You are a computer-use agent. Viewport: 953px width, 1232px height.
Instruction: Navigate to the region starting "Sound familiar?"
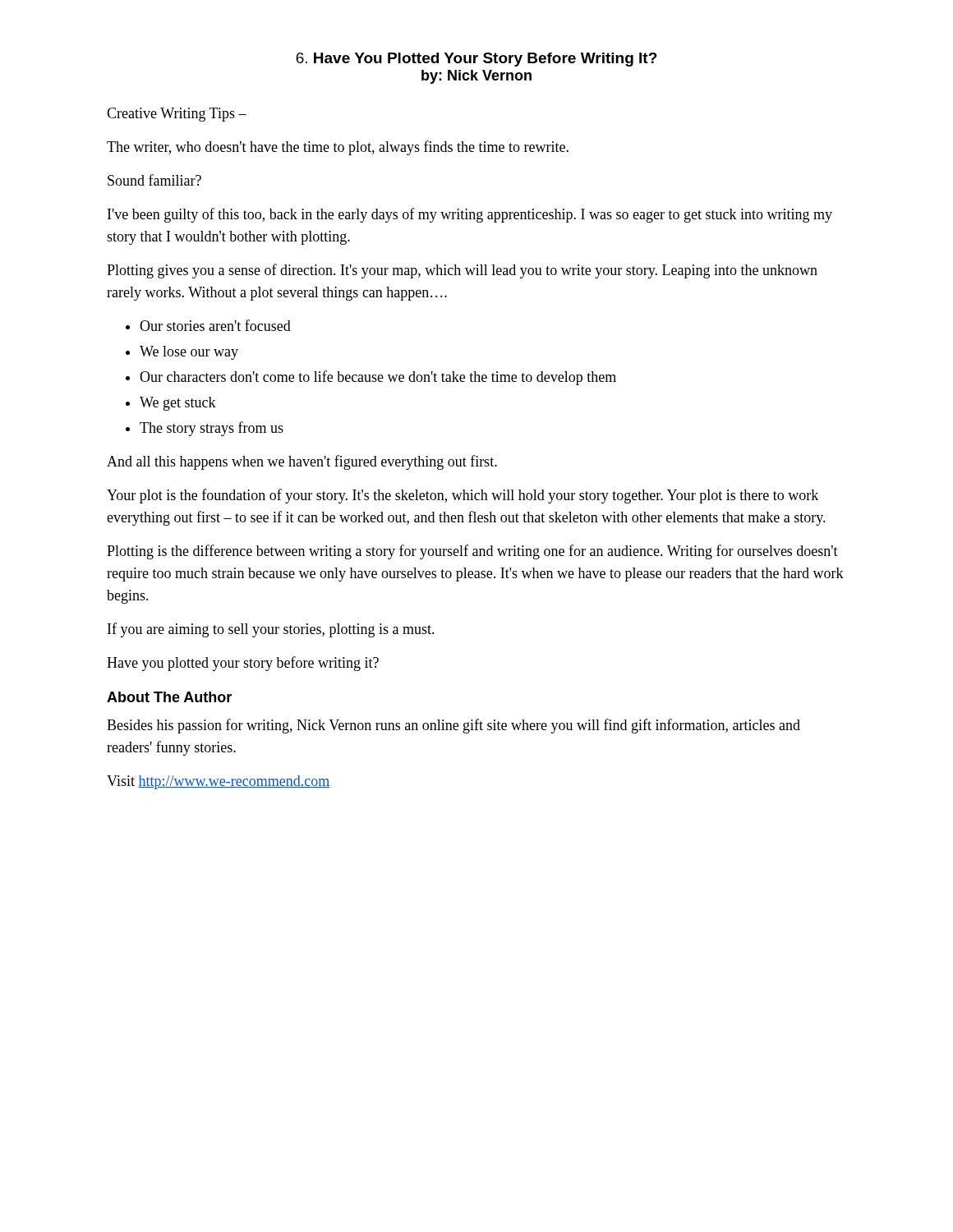[154, 180]
